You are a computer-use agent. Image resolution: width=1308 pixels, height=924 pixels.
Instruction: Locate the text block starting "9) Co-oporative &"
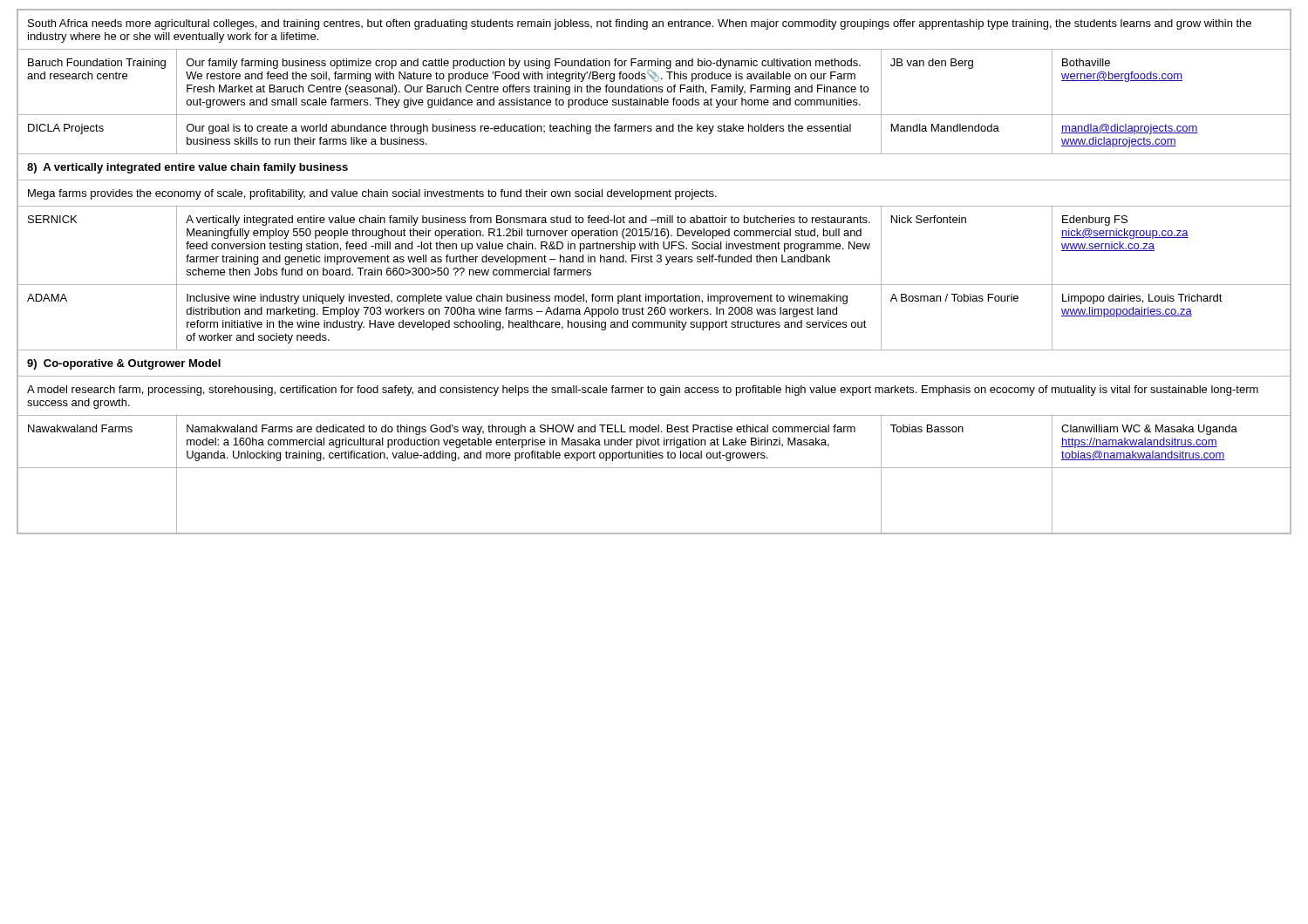click(124, 363)
